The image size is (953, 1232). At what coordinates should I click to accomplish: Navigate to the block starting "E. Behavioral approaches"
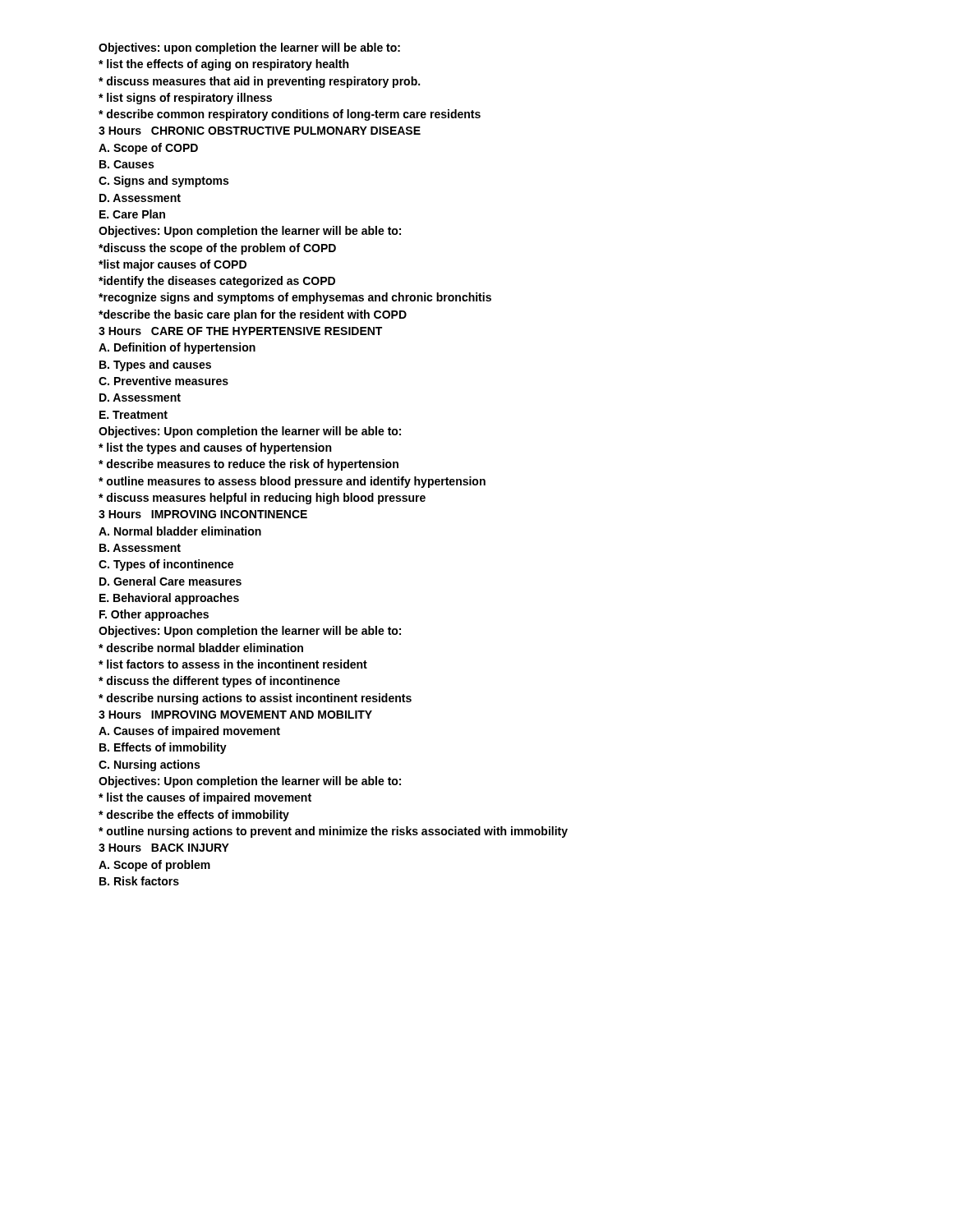[x=169, y=598]
